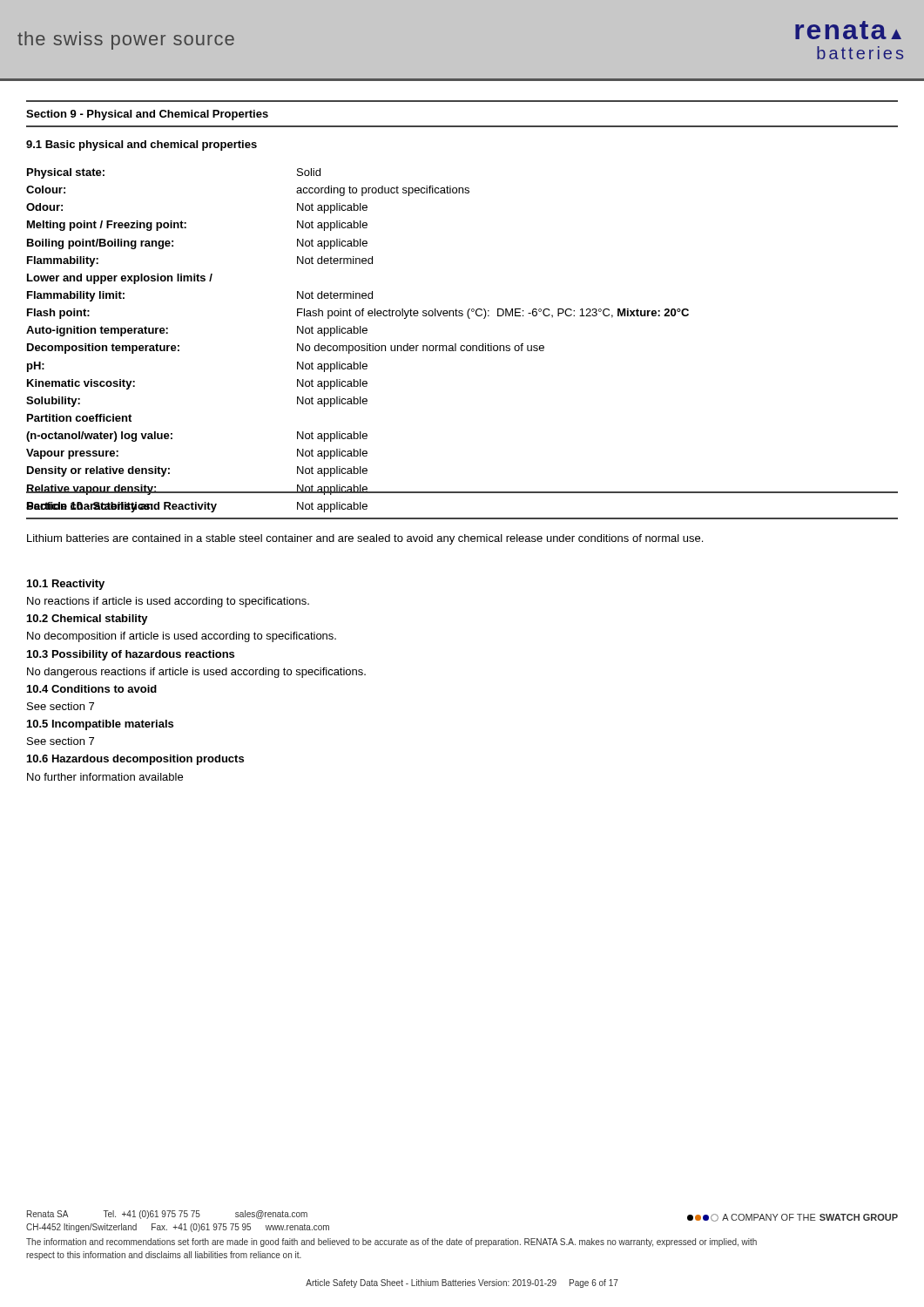Click where it says "9.1 Basic physical and chemical properties"

[x=142, y=144]
